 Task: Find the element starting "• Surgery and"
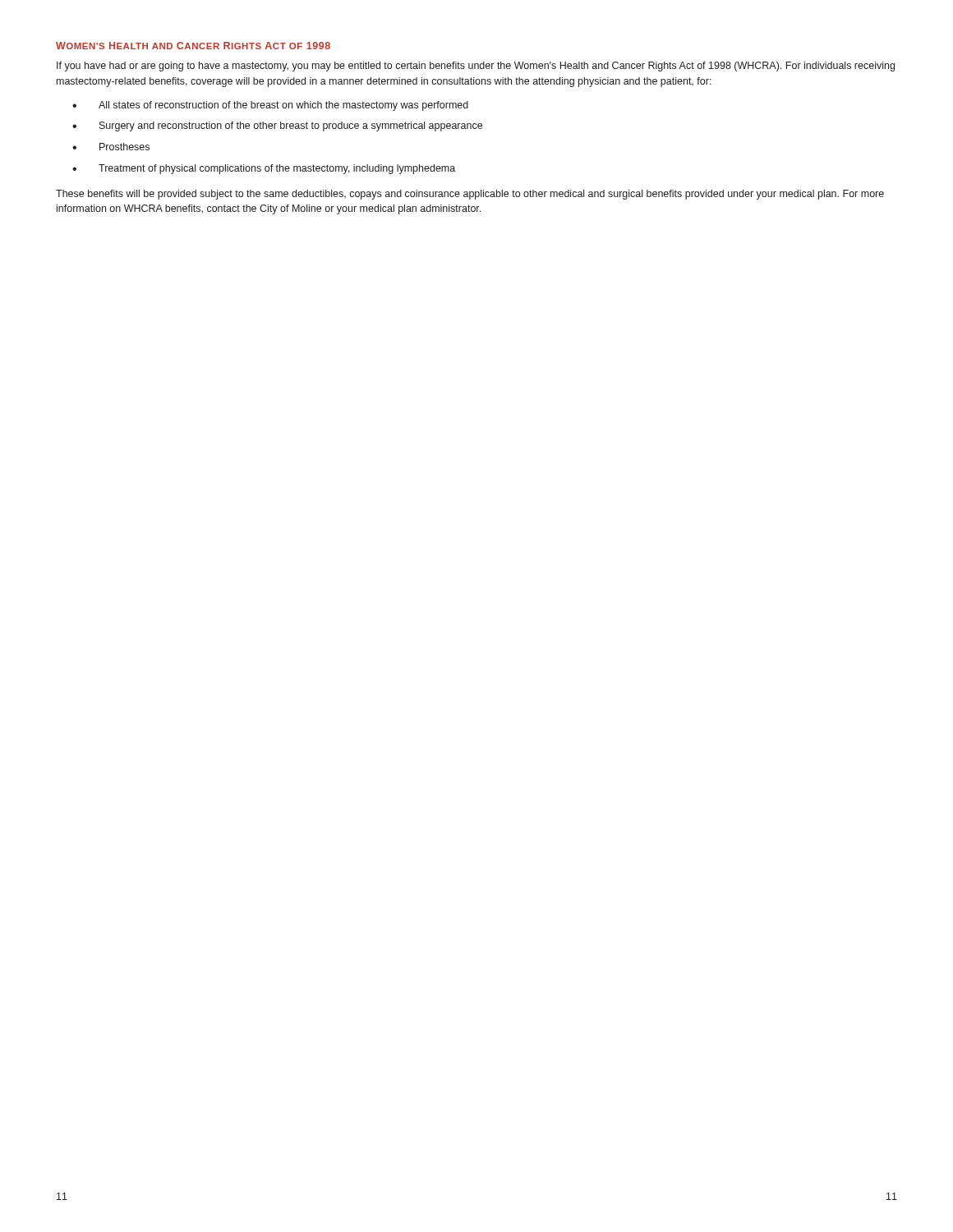click(485, 127)
